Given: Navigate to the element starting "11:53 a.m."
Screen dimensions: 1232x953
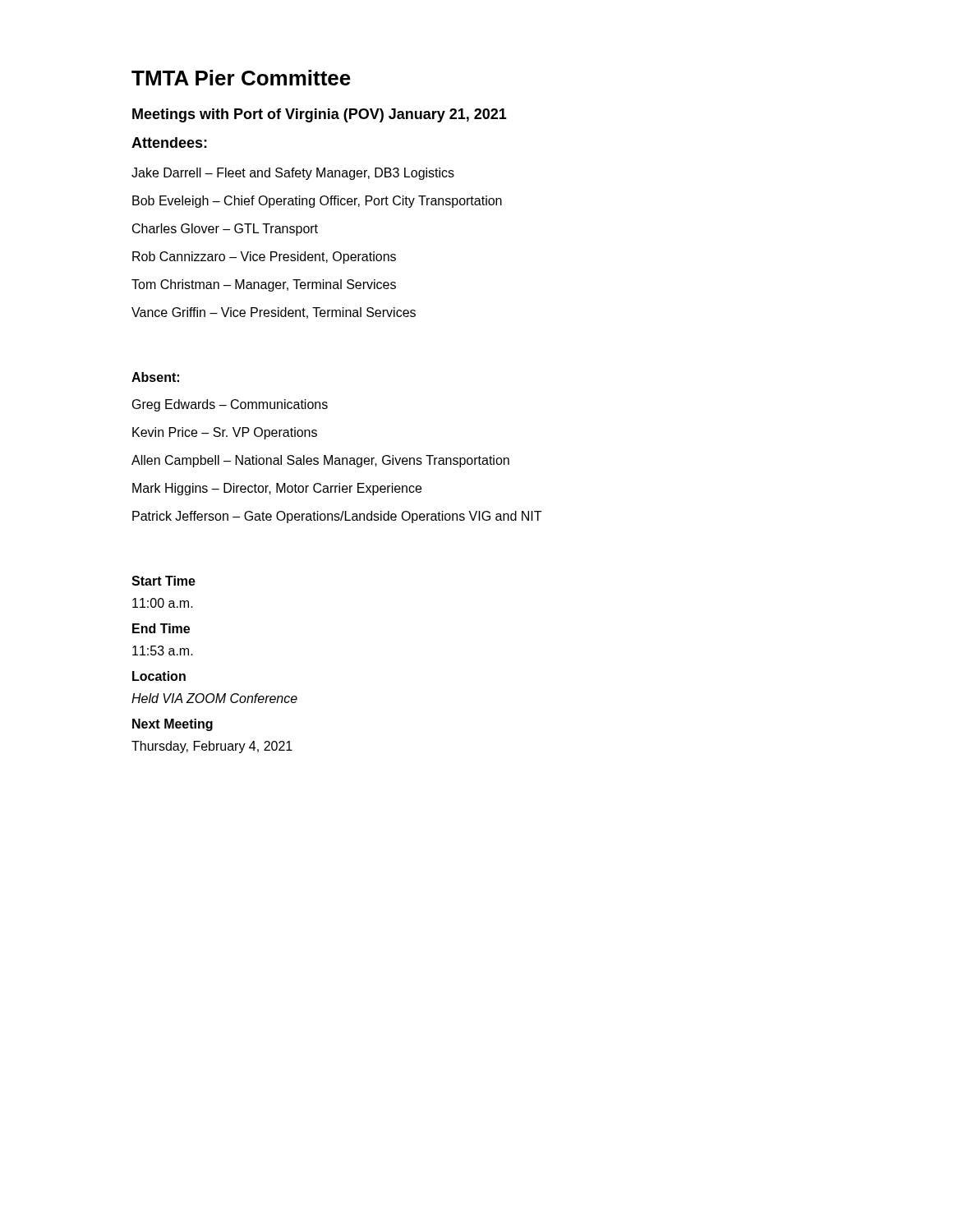Looking at the screenshot, I should tap(162, 651).
